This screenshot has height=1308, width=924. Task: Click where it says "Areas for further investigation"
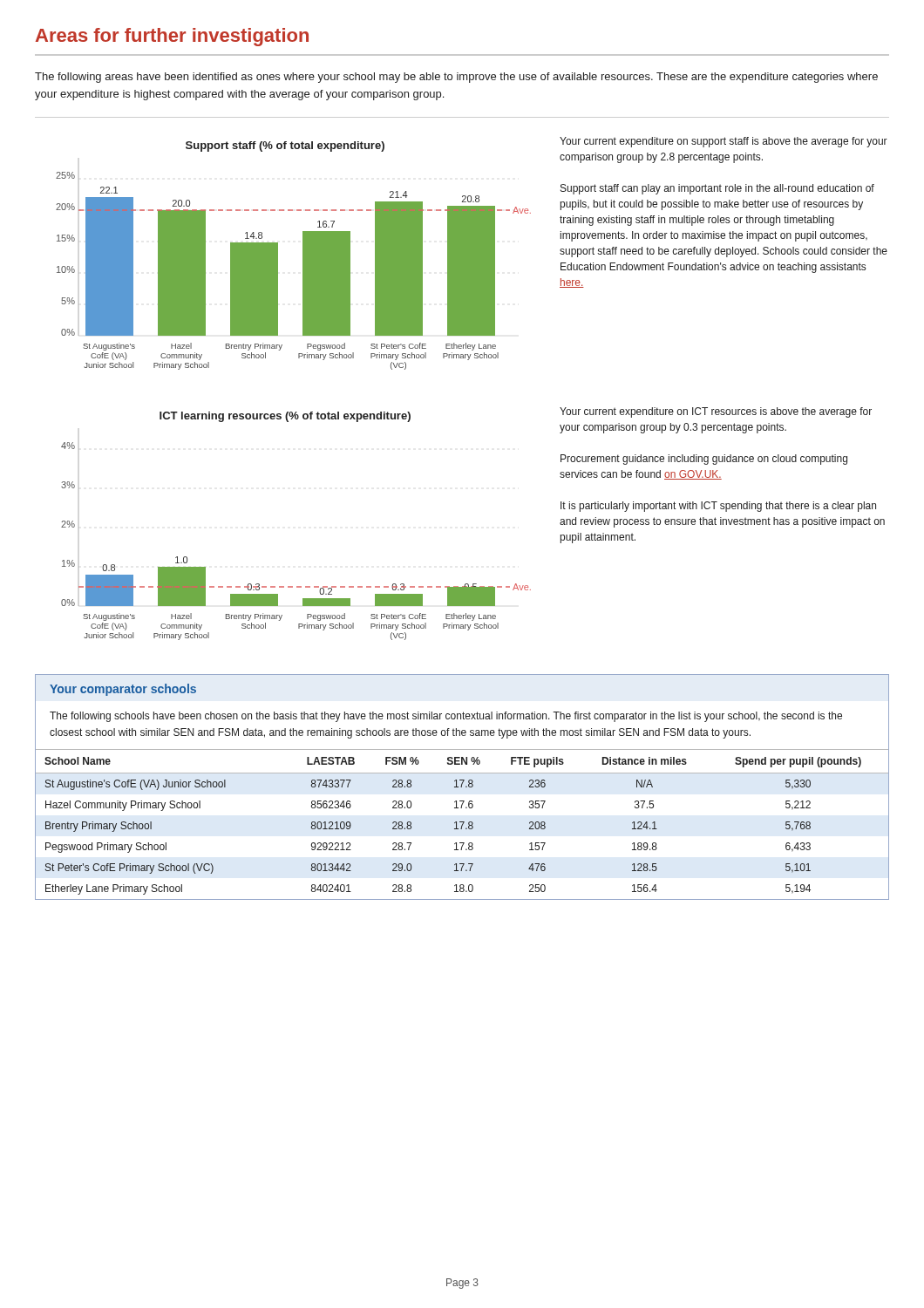click(x=172, y=35)
